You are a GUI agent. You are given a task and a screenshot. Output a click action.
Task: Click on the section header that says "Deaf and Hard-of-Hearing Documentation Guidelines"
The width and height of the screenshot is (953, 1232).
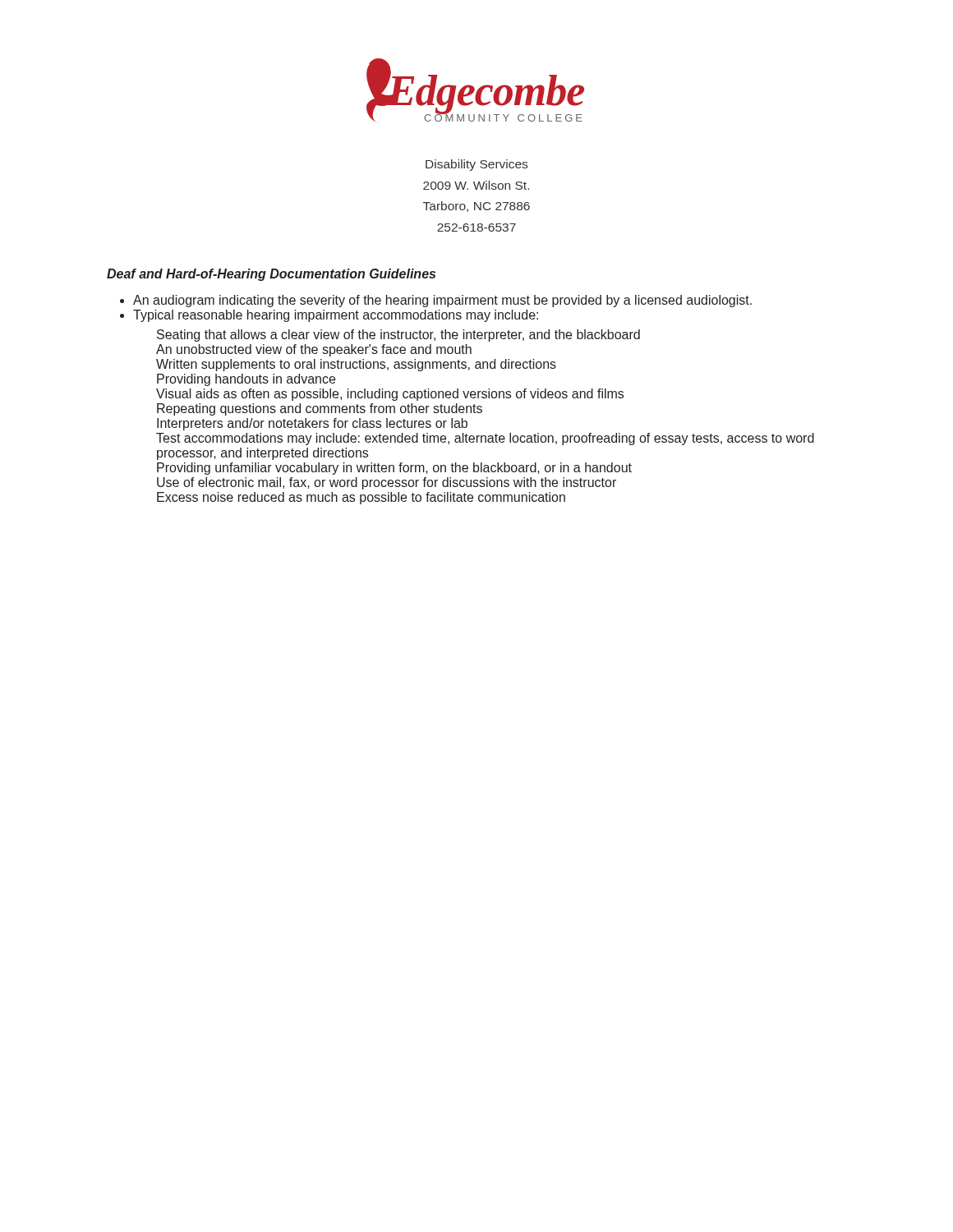tap(272, 274)
